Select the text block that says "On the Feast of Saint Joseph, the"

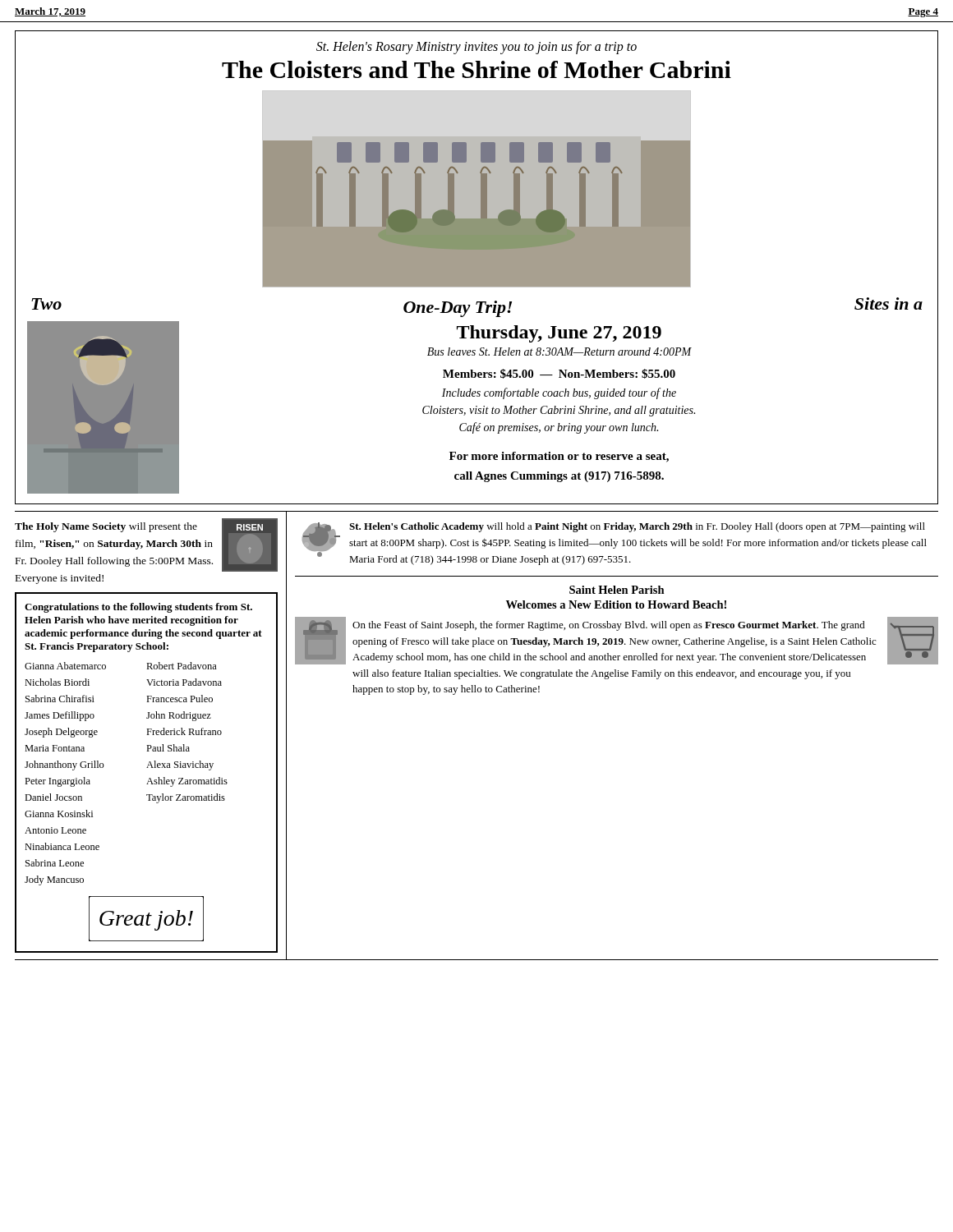click(x=614, y=657)
